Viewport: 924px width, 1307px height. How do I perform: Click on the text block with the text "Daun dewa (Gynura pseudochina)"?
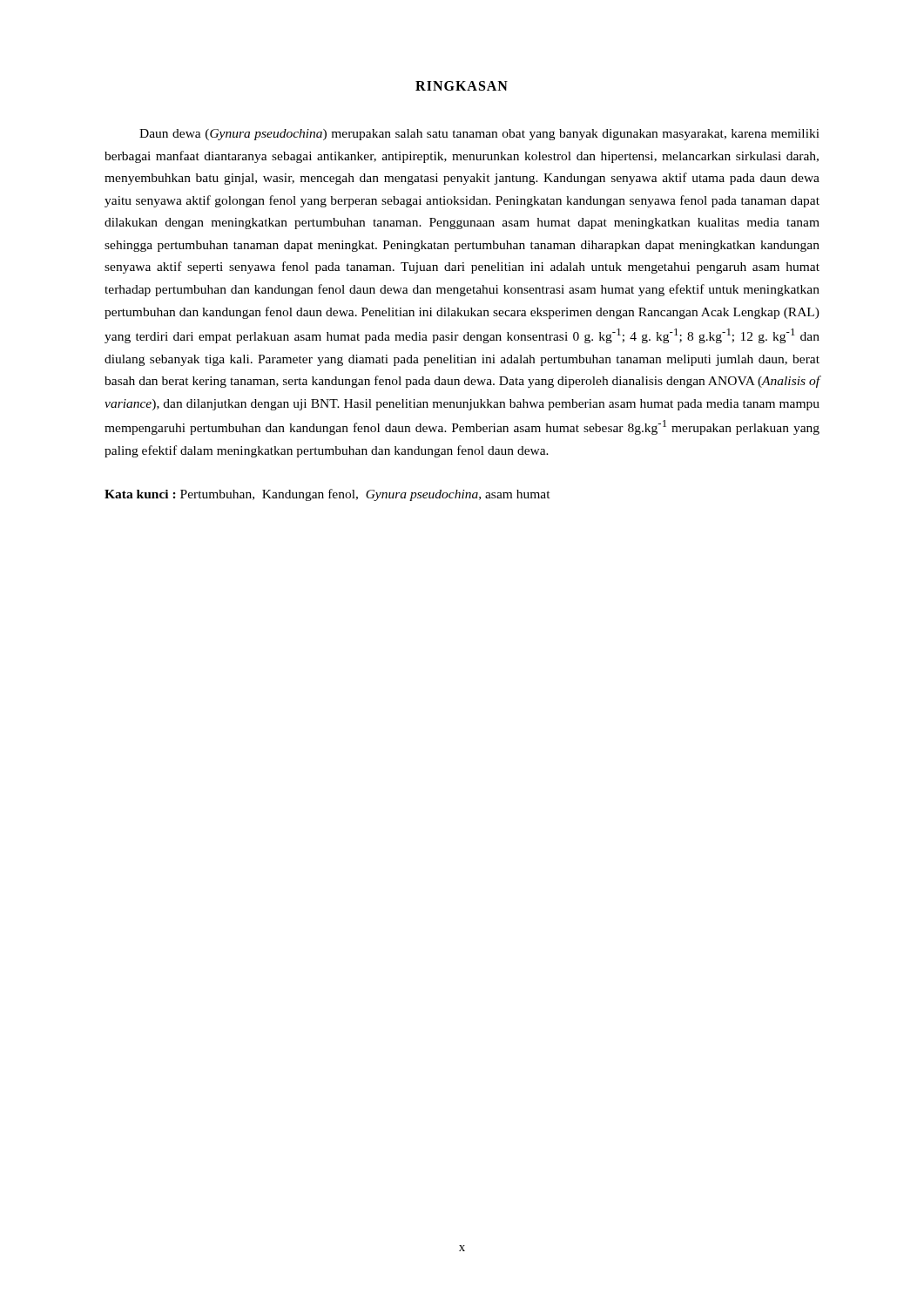click(462, 292)
